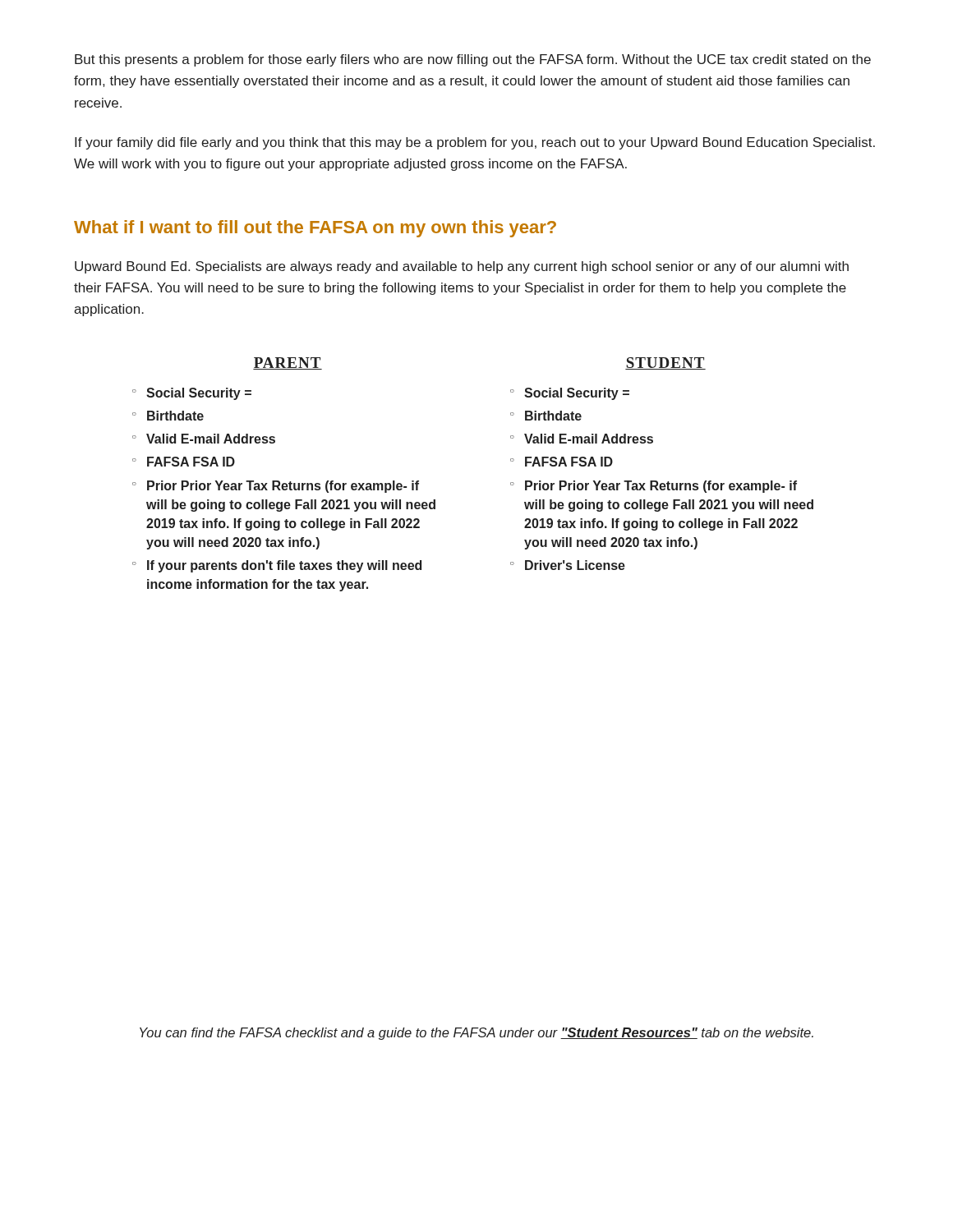Screen dimensions: 1232x953
Task: Point to the block beginning "Upward Bound Ed."
Action: (x=462, y=288)
